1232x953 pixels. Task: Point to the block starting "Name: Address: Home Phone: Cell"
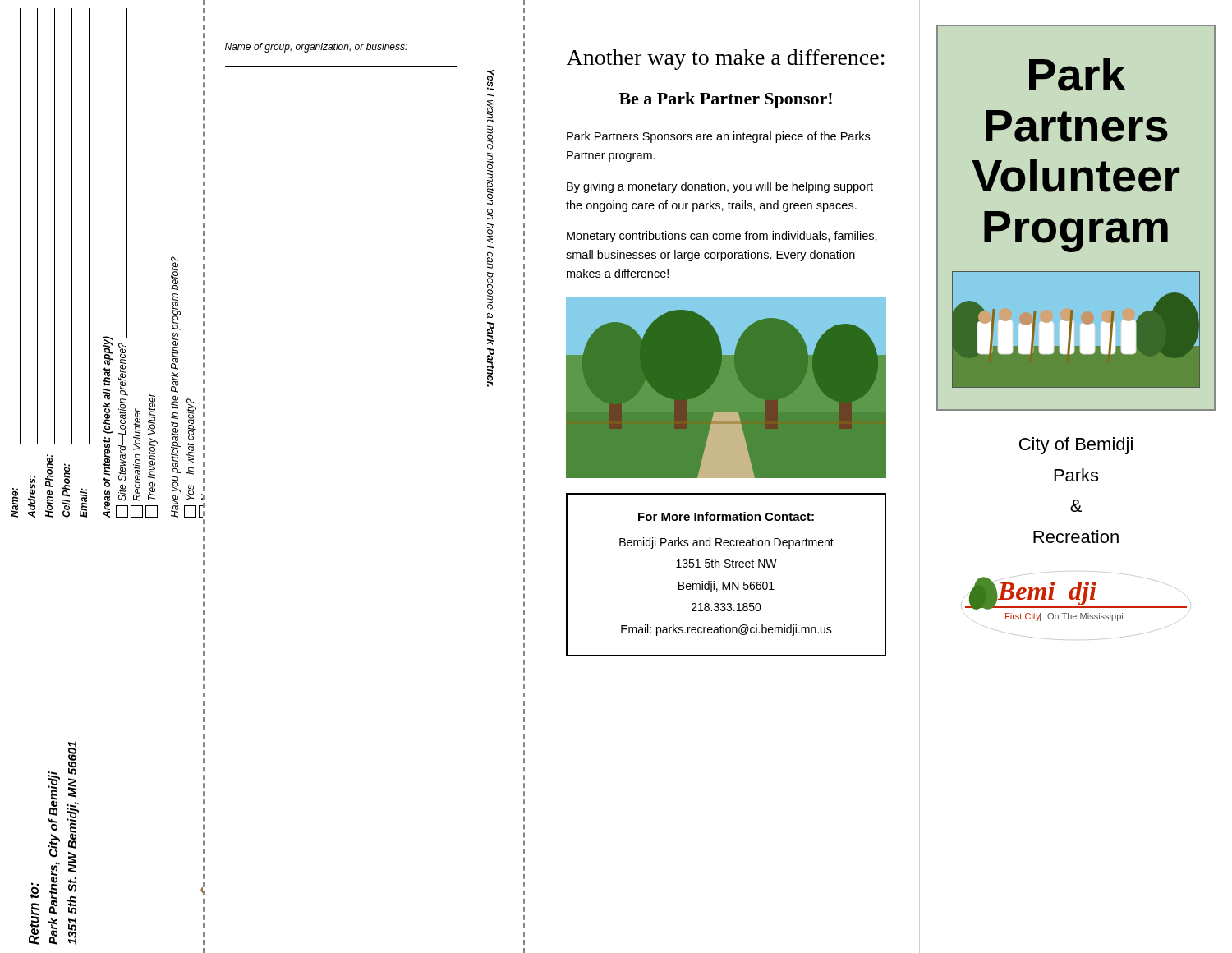click(110, 263)
